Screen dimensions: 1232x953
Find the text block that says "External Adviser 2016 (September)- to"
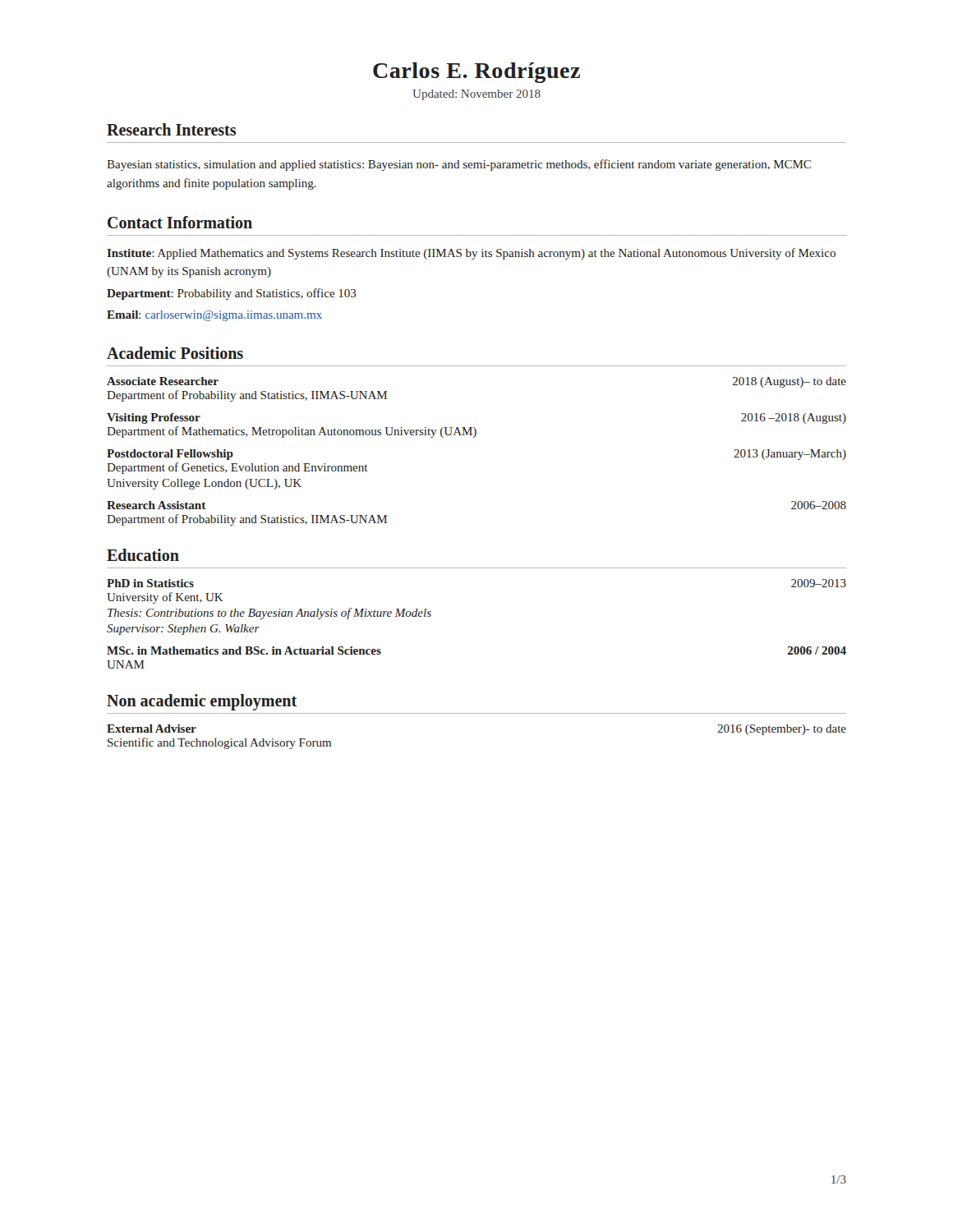(x=142, y=730)
